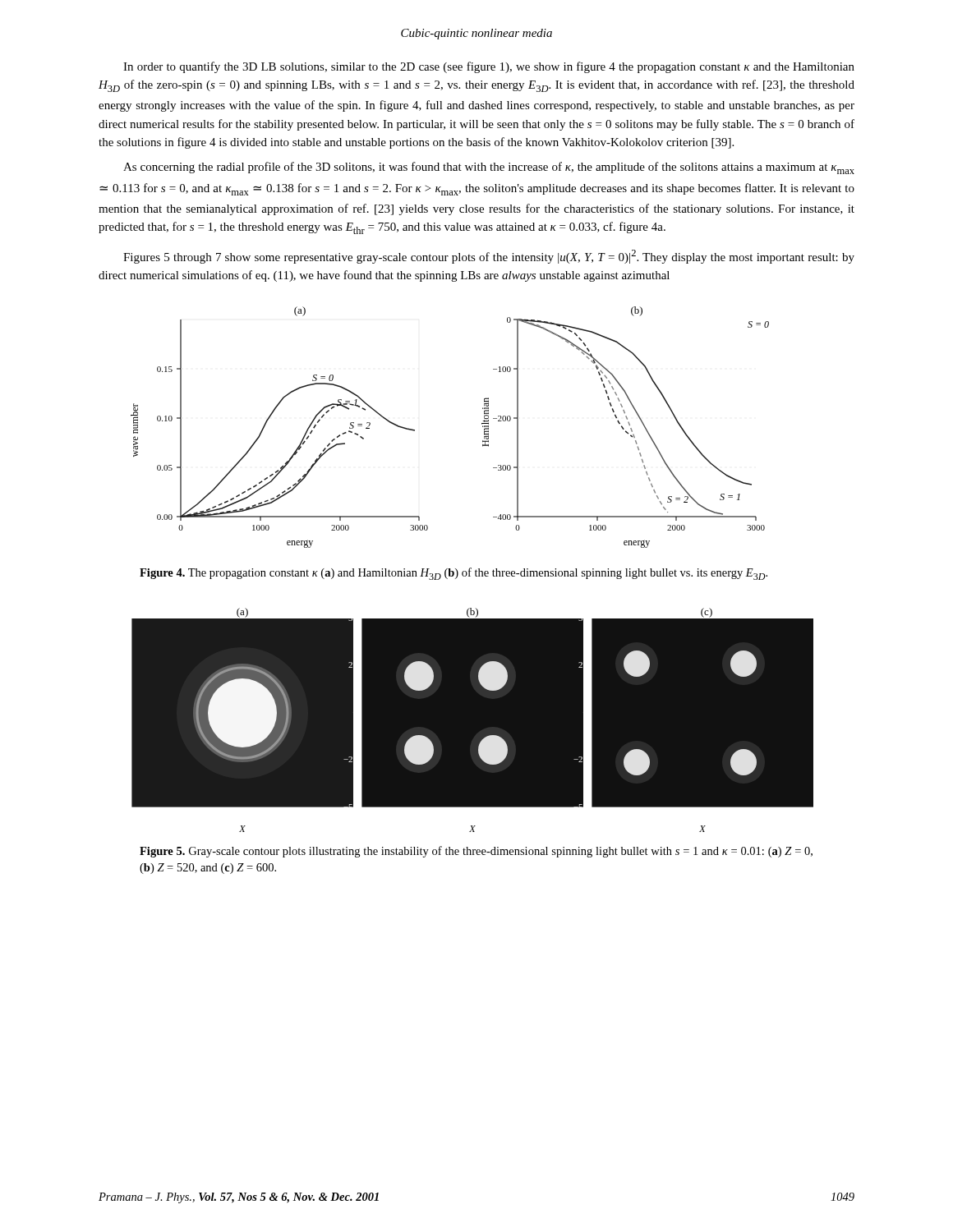
Task: Locate the photo
Action: pyautogui.click(x=476, y=720)
